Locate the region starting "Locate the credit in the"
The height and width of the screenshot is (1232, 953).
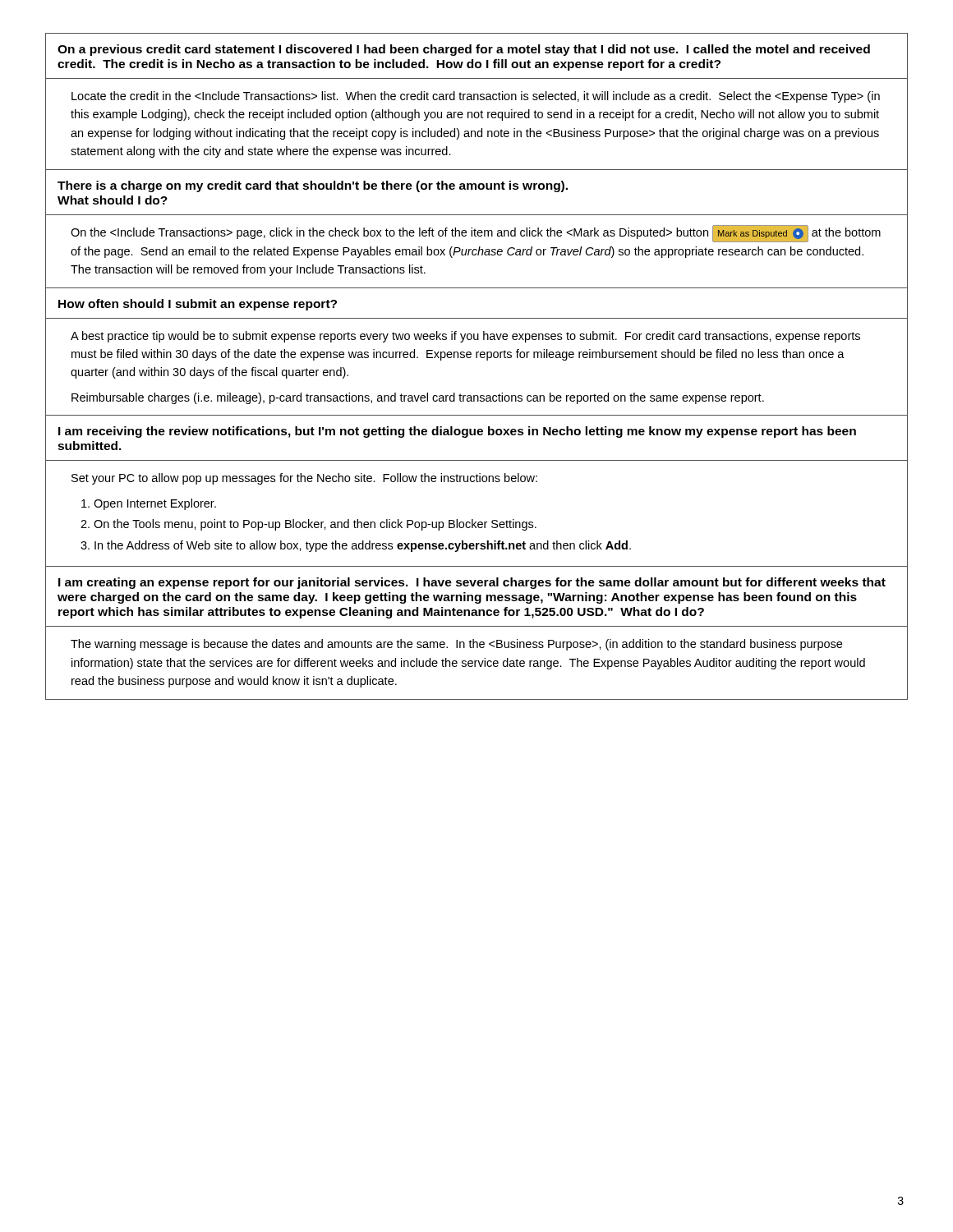click(476, 124)
